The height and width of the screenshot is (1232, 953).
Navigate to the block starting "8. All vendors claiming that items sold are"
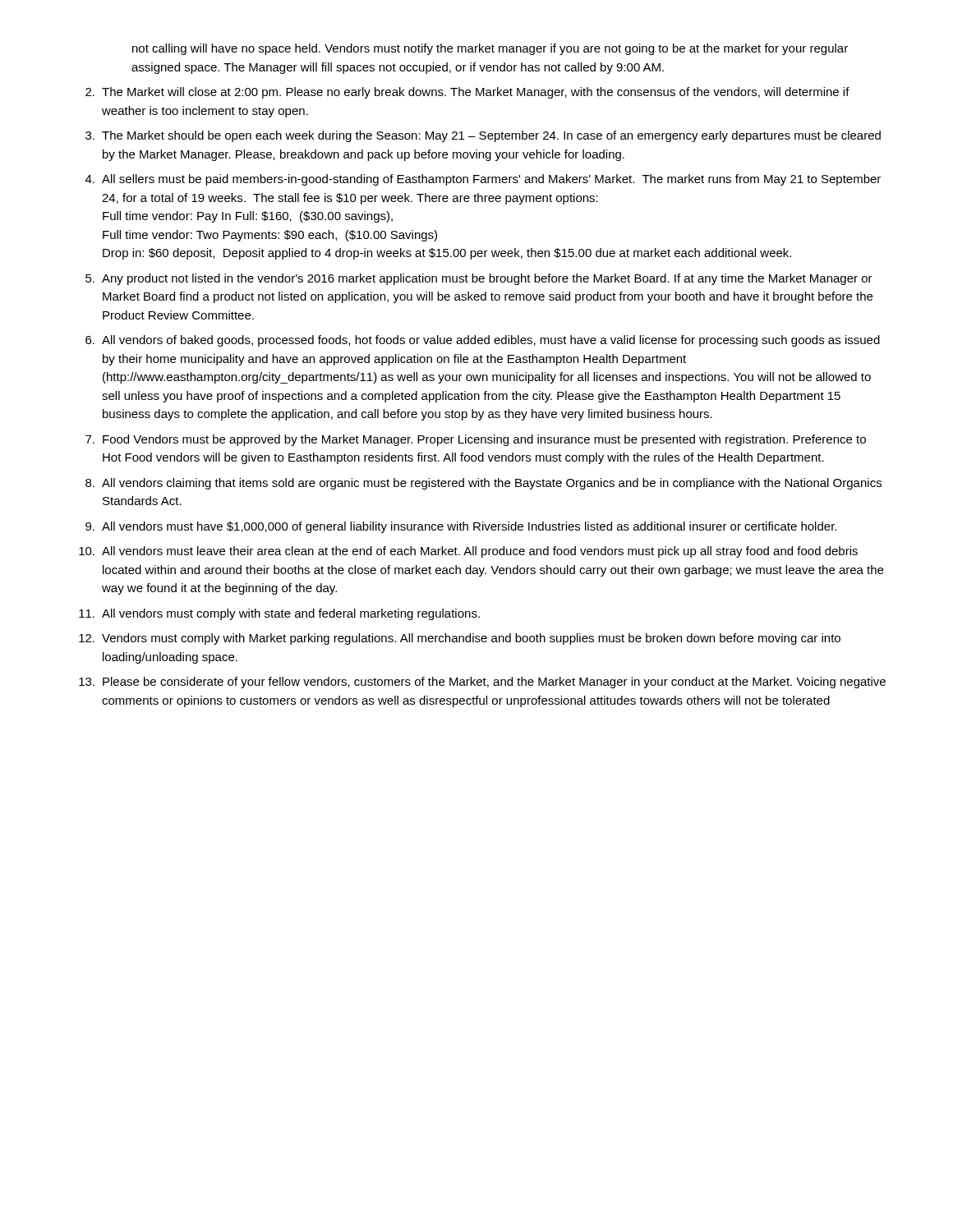pyautogui.click(x=476, y=492)
